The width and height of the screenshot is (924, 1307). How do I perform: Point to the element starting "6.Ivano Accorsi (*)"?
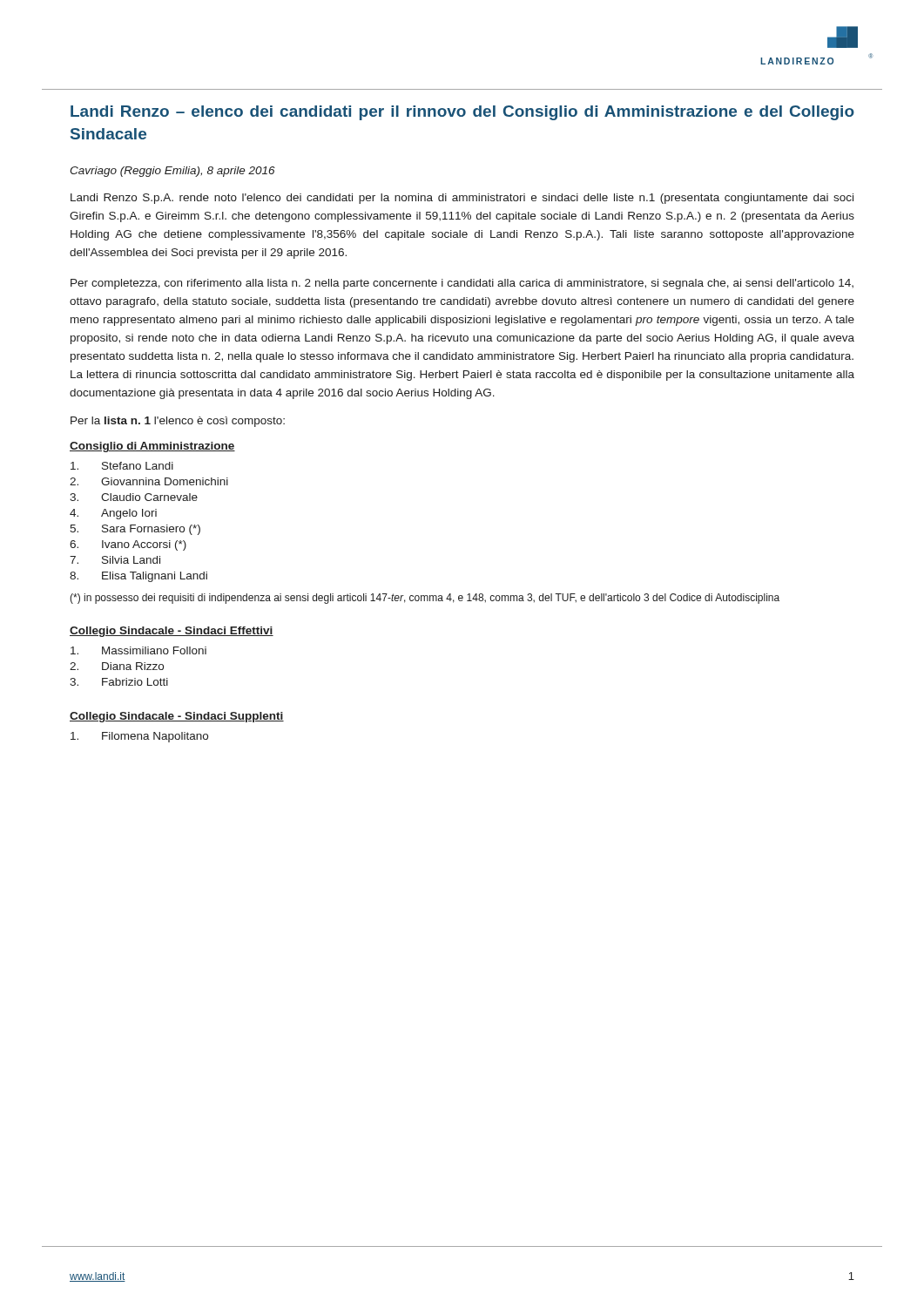128,545
